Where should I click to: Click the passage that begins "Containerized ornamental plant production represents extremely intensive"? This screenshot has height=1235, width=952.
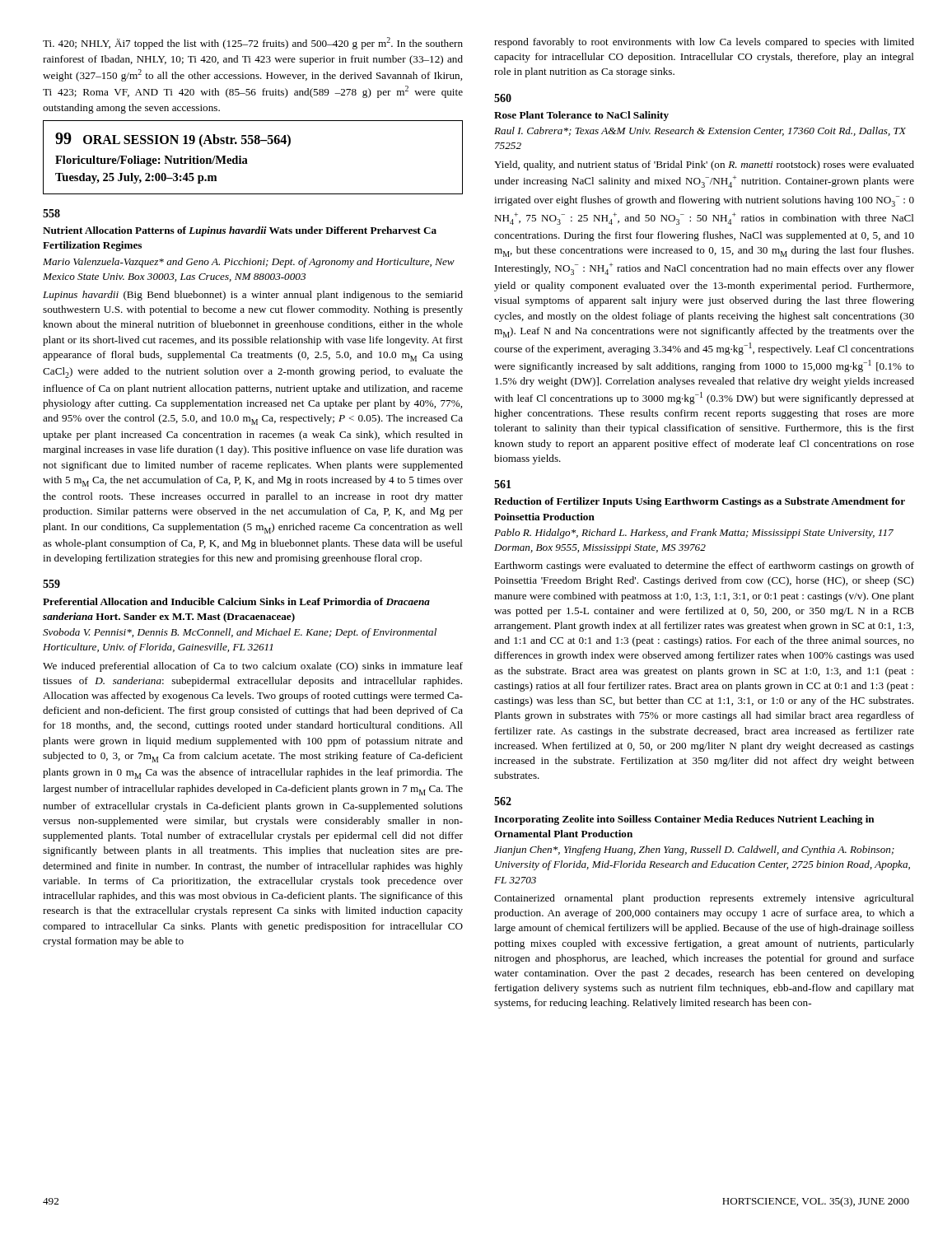704,951
